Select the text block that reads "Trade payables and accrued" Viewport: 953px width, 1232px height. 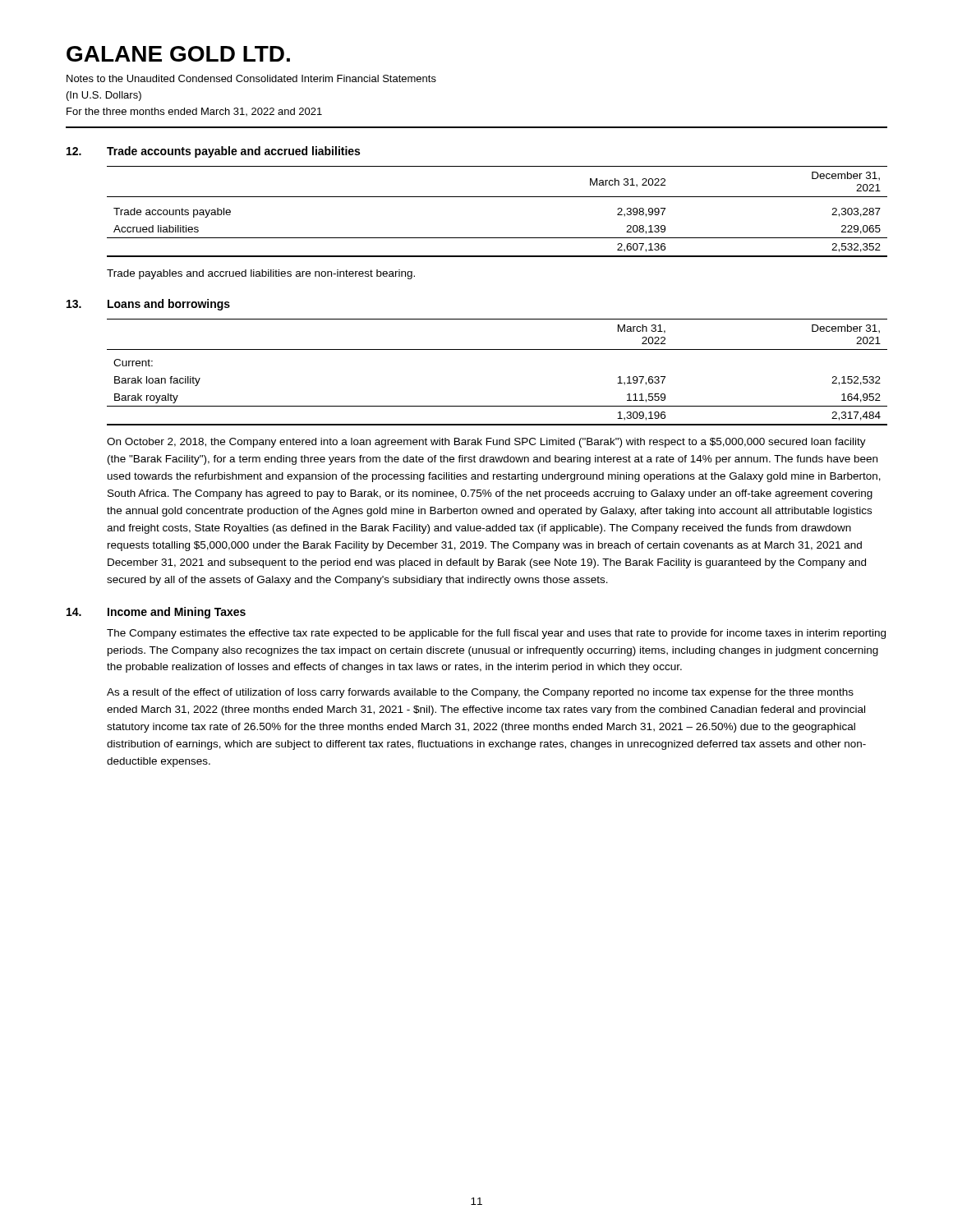pos(261,273)
